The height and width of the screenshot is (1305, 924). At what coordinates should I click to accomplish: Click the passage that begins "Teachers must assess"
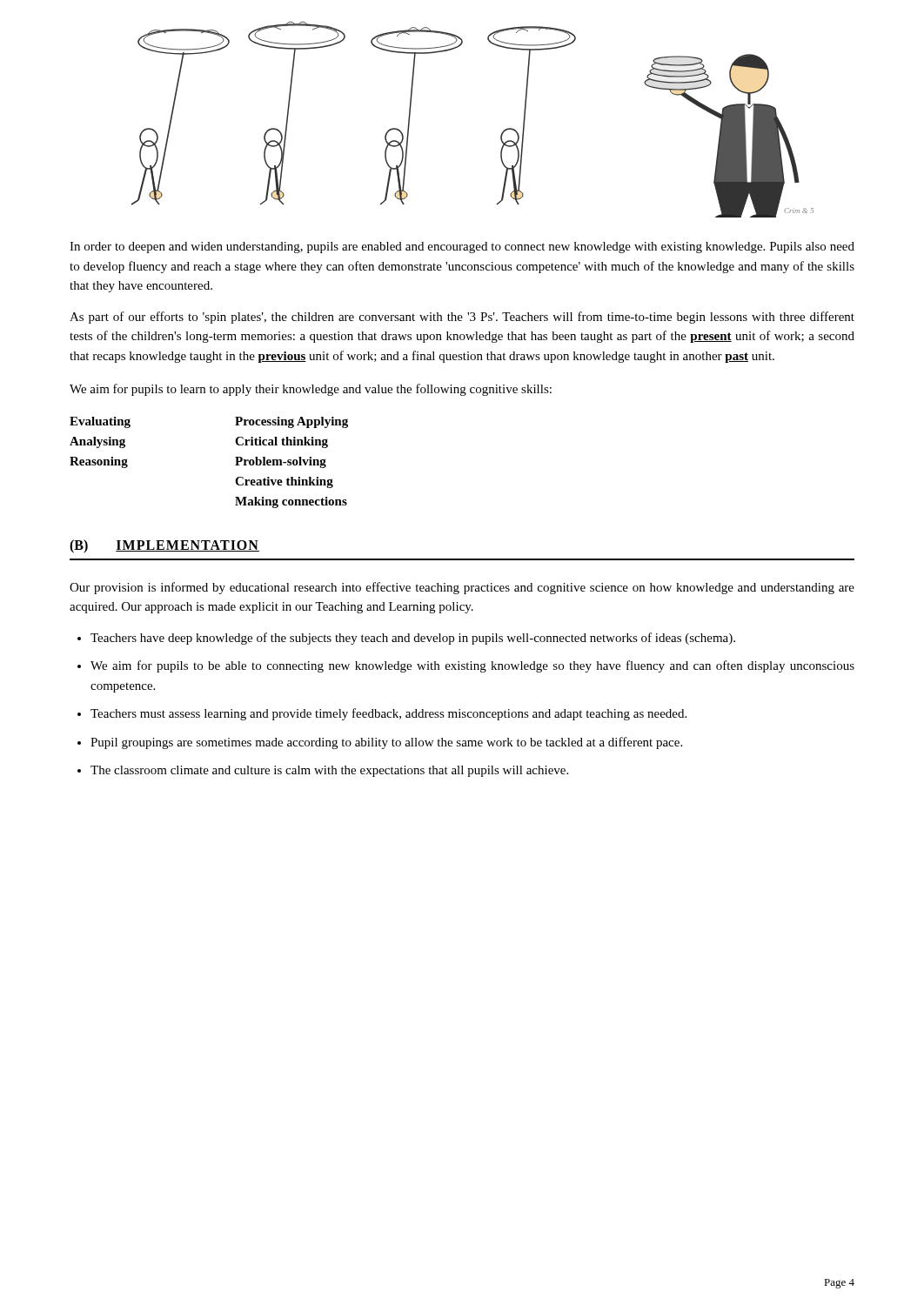tap(389, 713)
